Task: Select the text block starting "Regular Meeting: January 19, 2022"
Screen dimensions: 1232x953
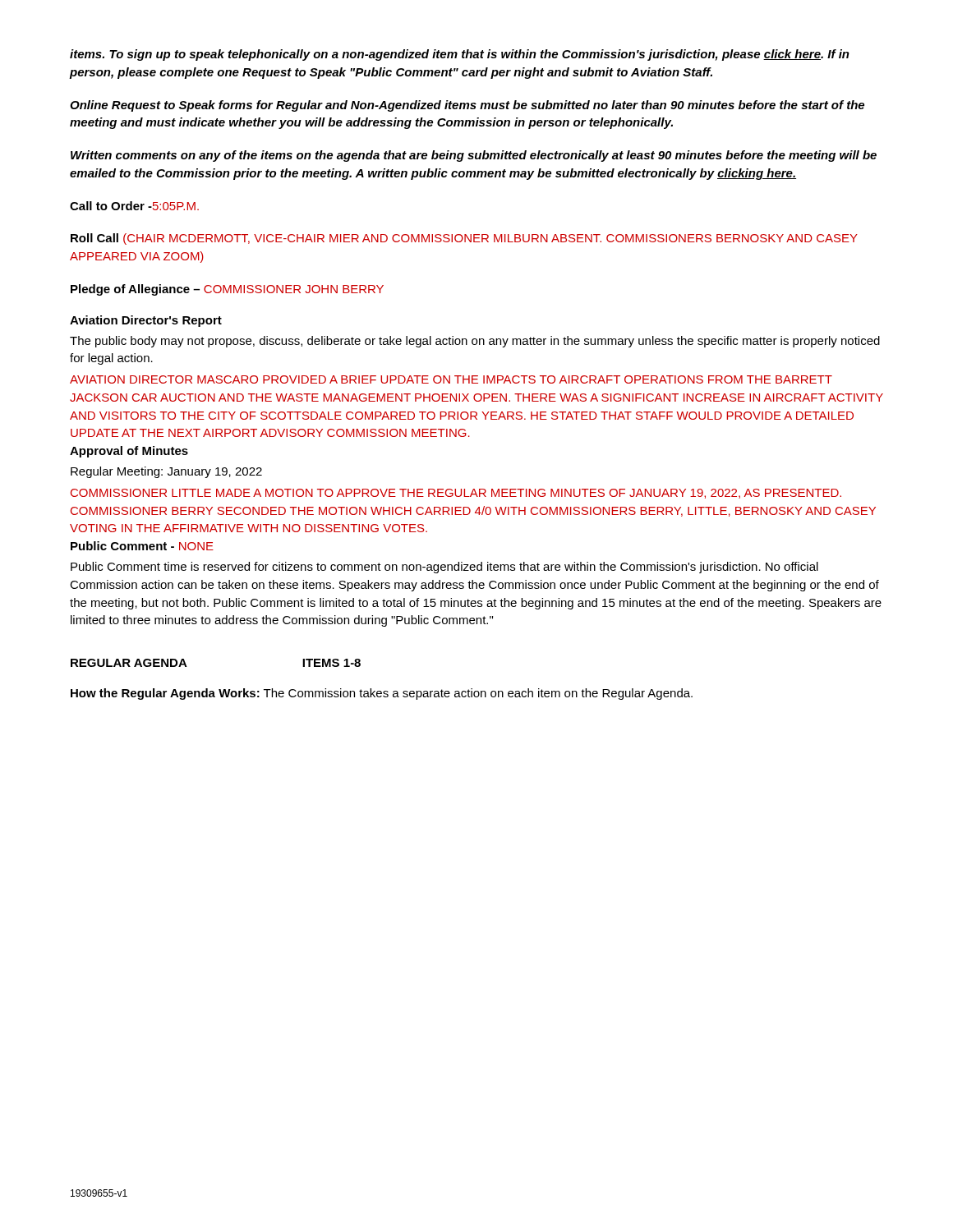Action: (166, 471)
